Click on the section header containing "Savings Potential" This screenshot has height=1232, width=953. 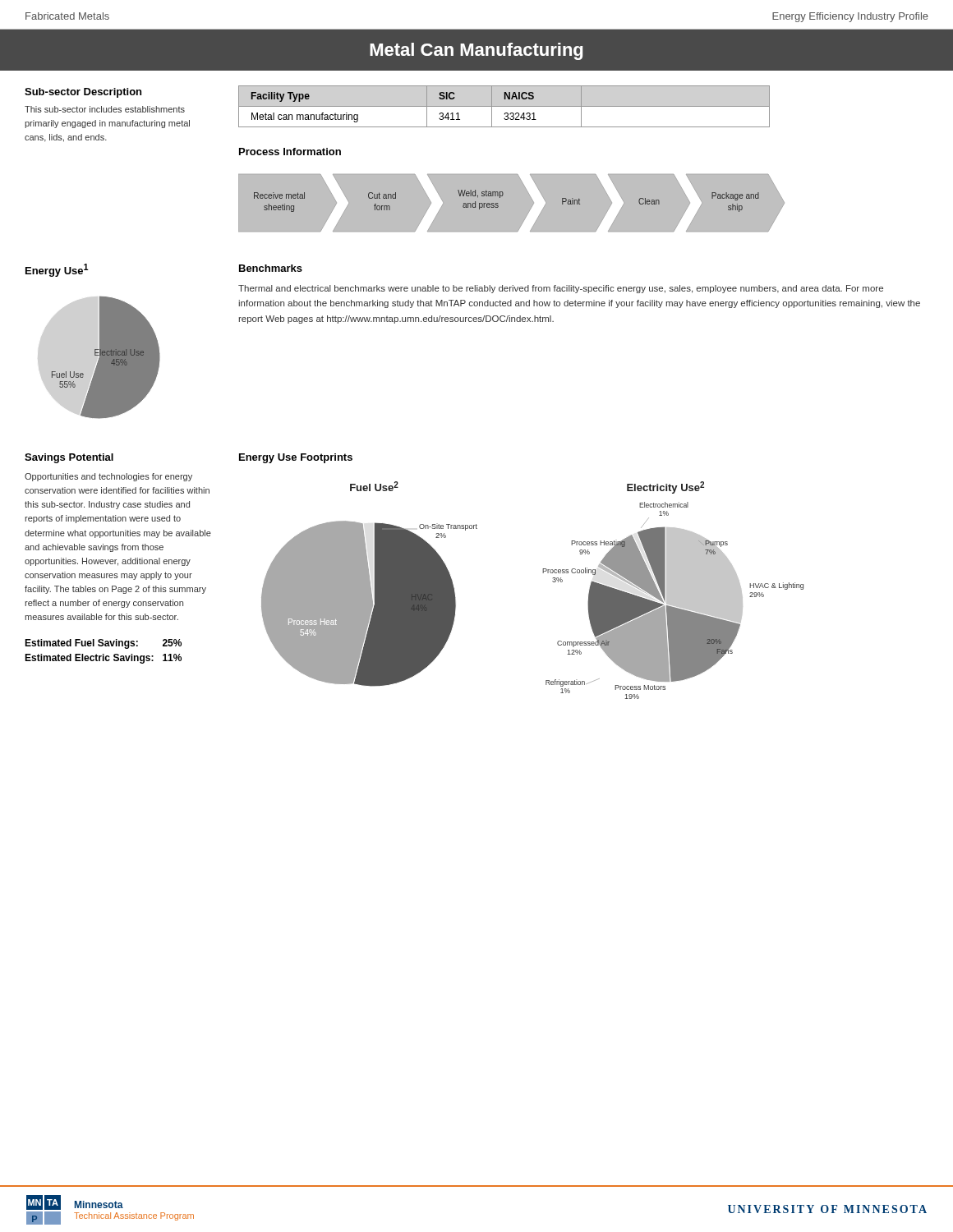tap(69, 457)
